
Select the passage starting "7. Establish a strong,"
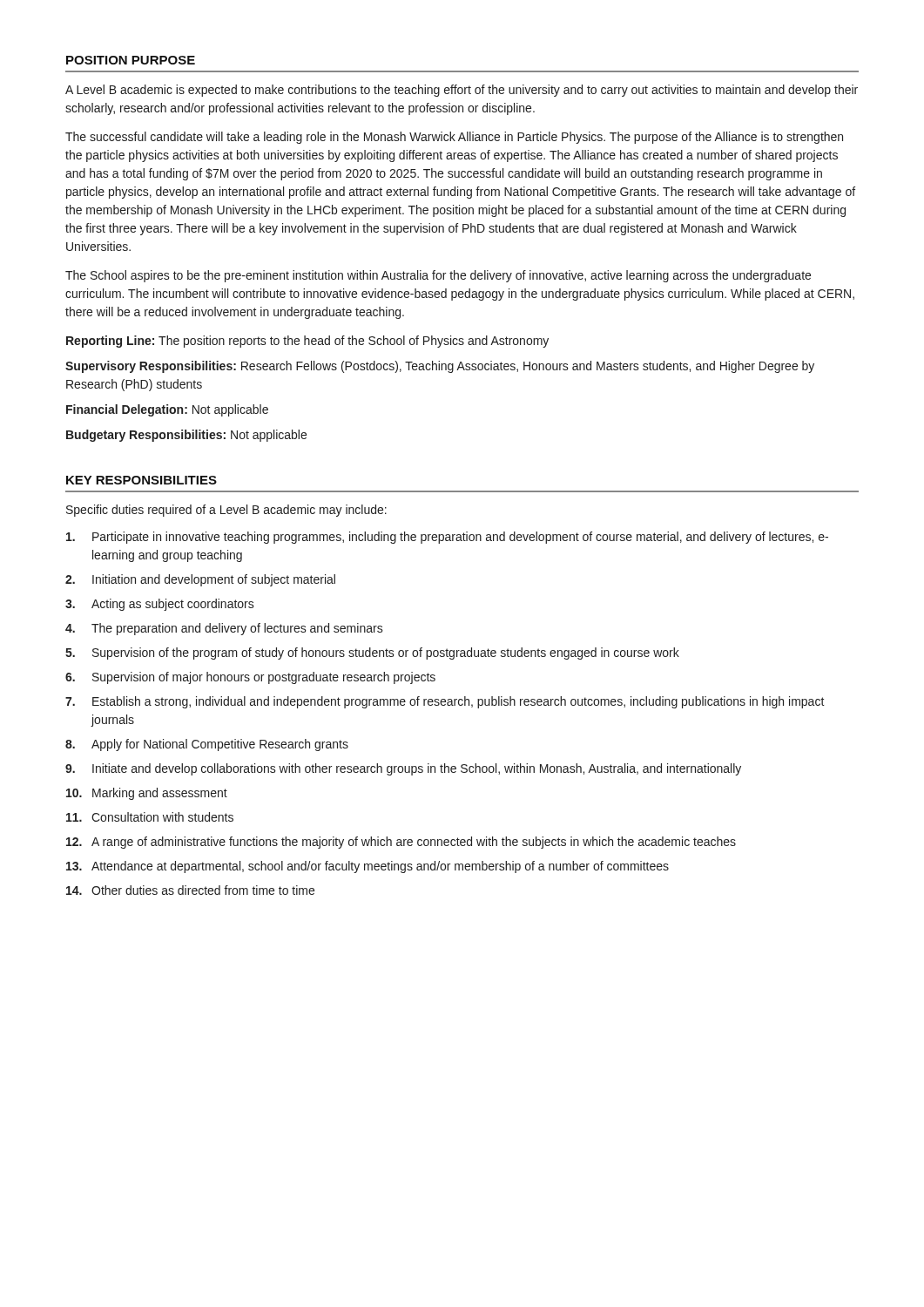(x=462, y=711)
